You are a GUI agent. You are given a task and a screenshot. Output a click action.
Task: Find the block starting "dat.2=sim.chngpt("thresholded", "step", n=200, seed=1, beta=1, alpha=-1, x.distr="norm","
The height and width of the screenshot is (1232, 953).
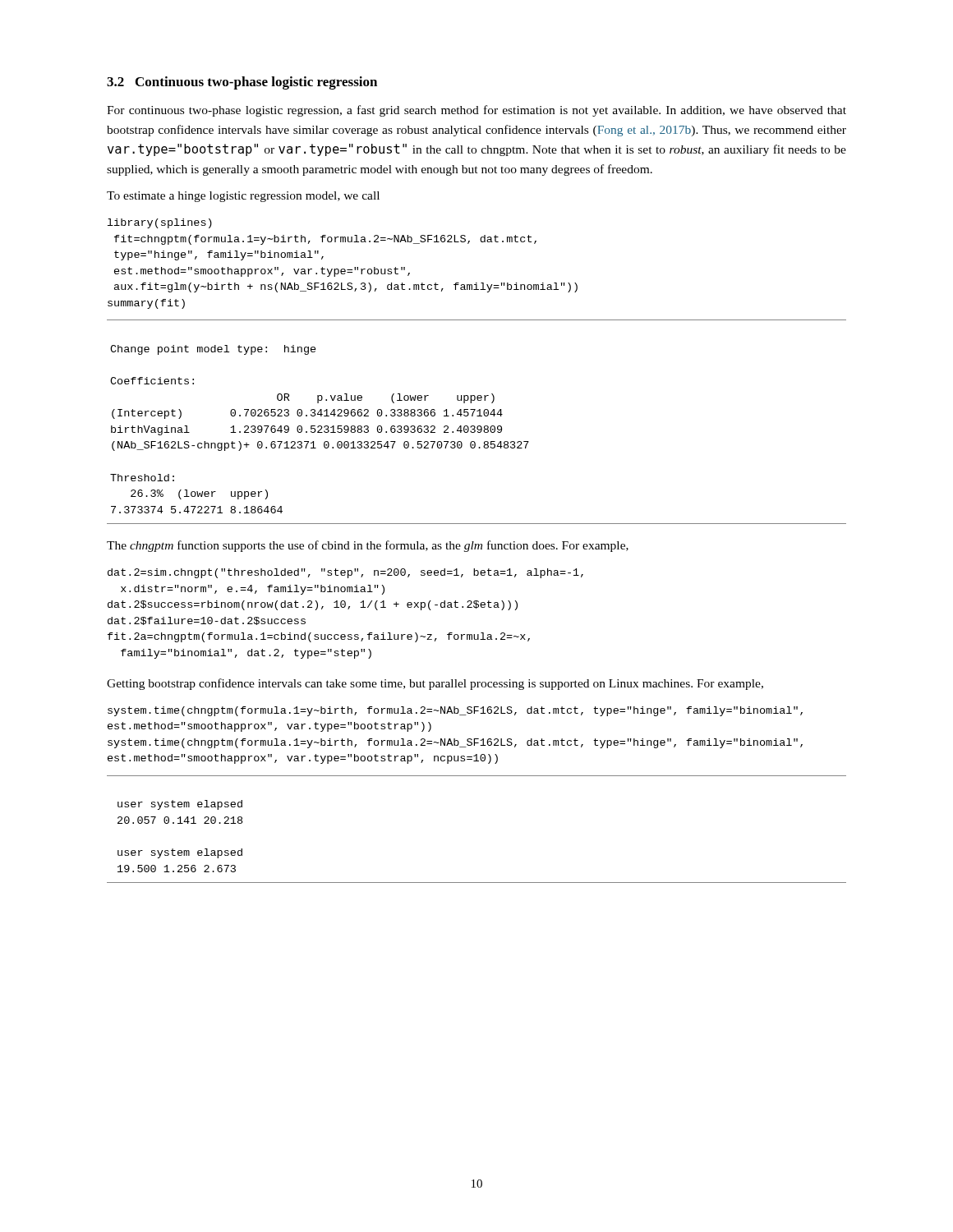pyautogui.click(x=346, y=613)
